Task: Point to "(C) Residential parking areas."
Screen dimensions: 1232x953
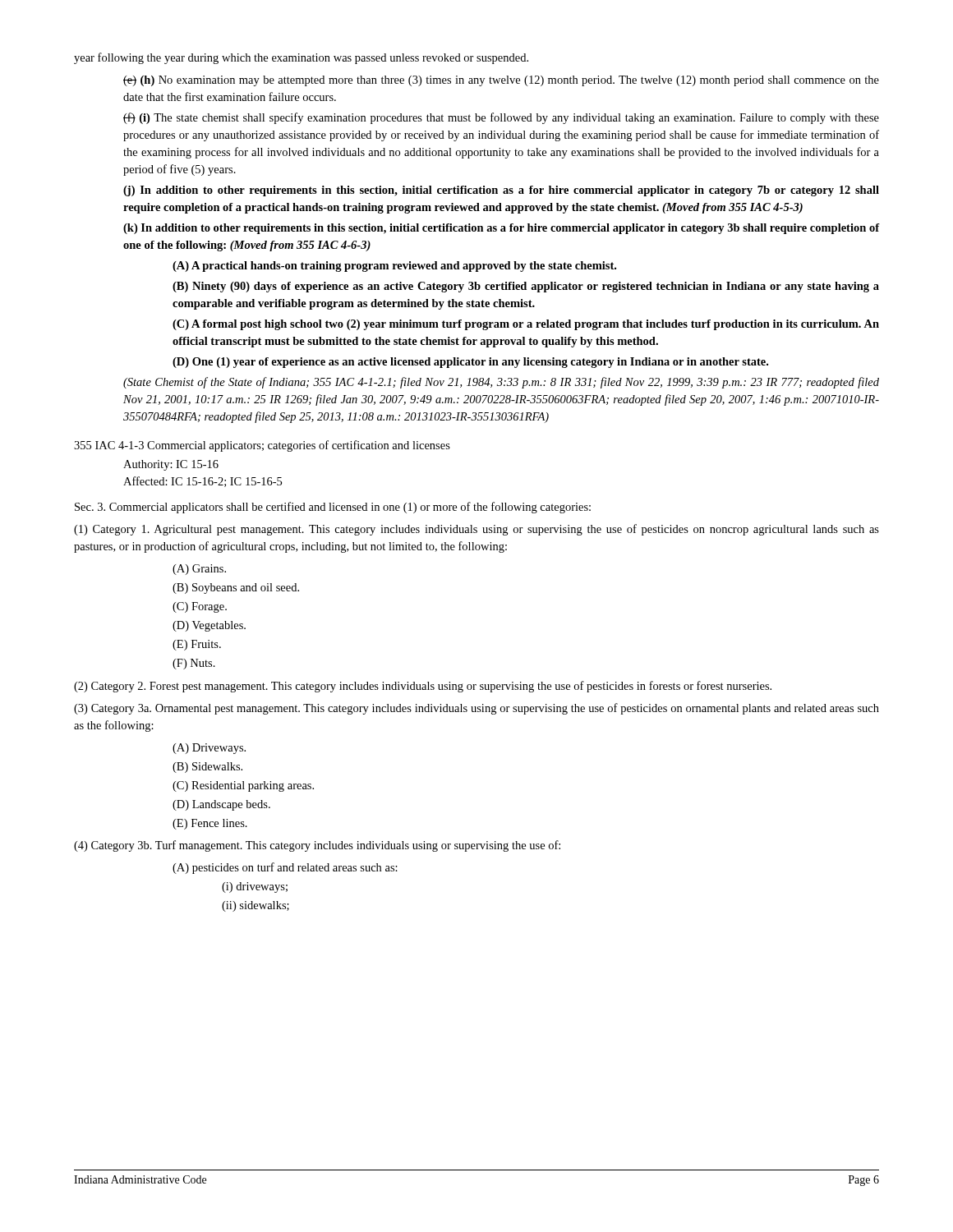Action: coord(244,785)
